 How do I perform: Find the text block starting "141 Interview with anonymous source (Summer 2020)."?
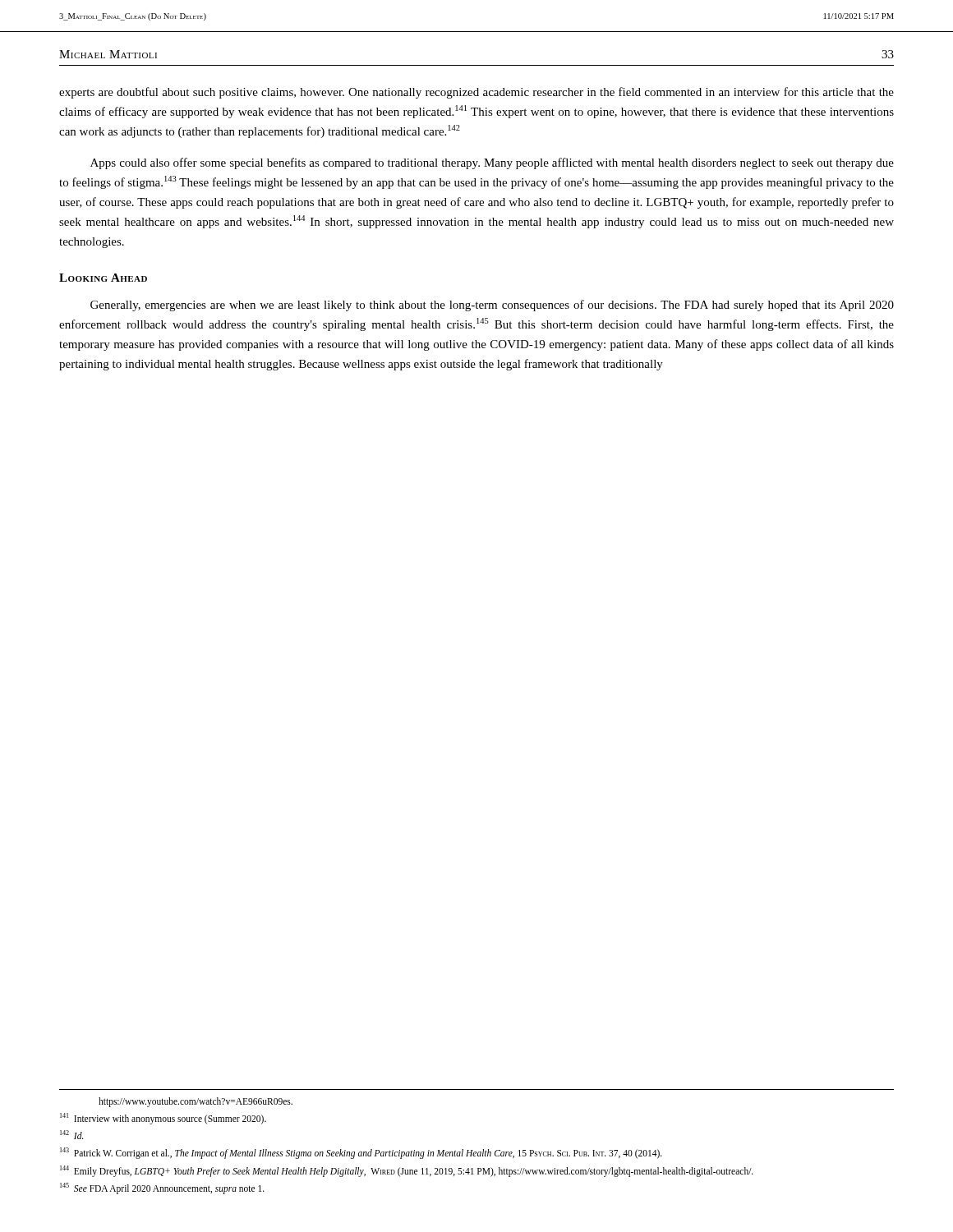pos(163,1118)
